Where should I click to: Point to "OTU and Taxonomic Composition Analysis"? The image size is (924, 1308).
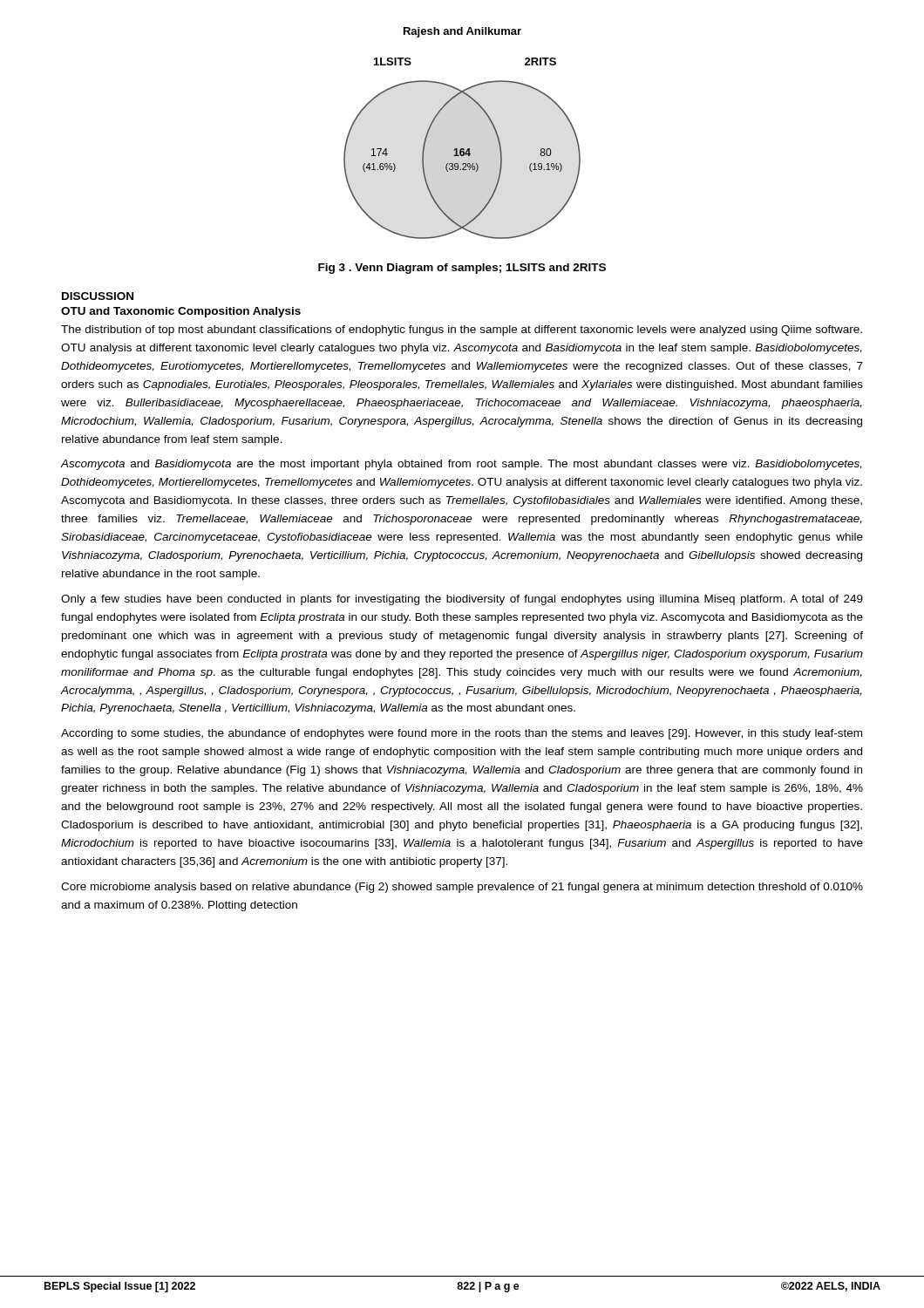[181, 311]
